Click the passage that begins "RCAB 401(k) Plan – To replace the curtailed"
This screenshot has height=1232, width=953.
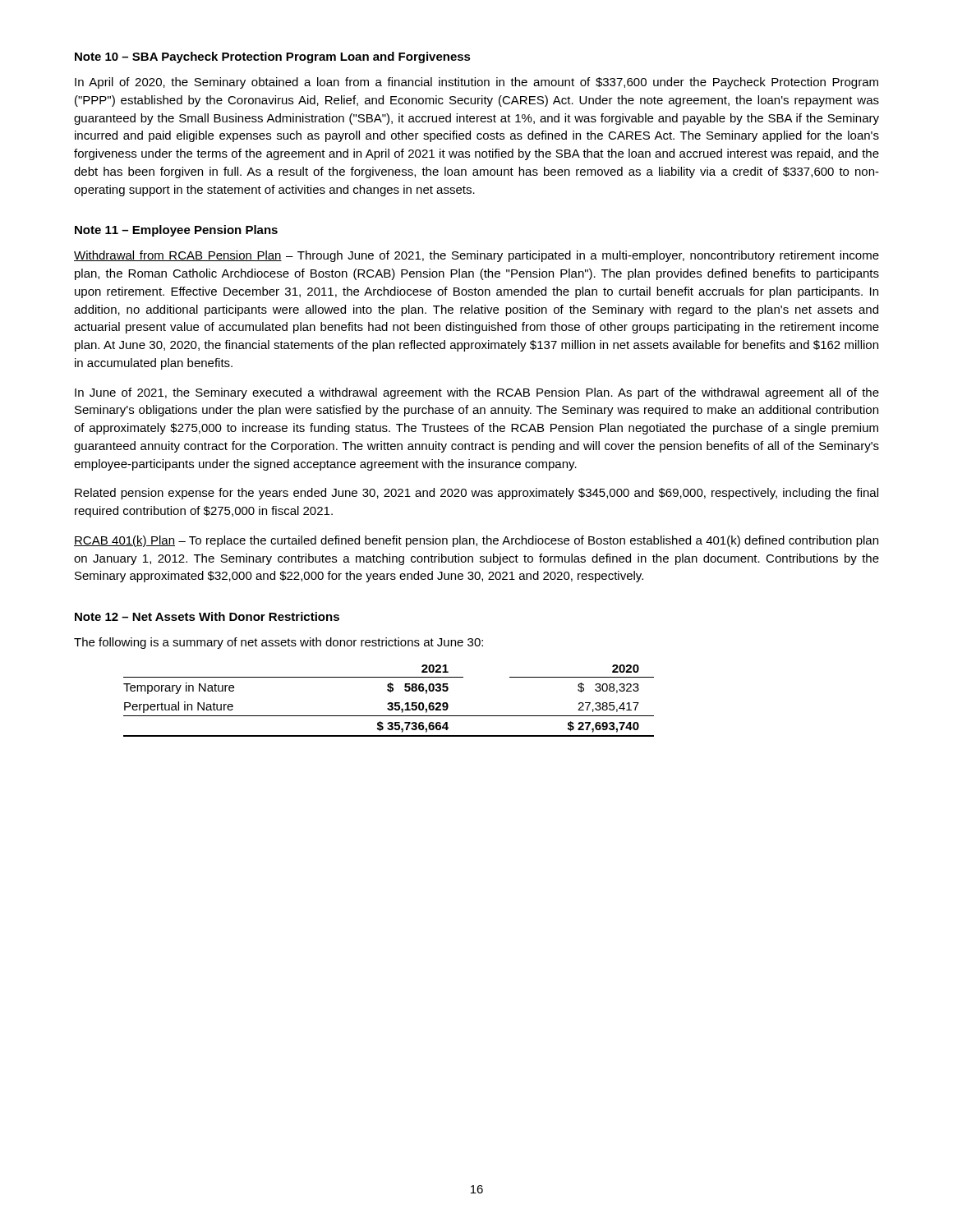476,558
